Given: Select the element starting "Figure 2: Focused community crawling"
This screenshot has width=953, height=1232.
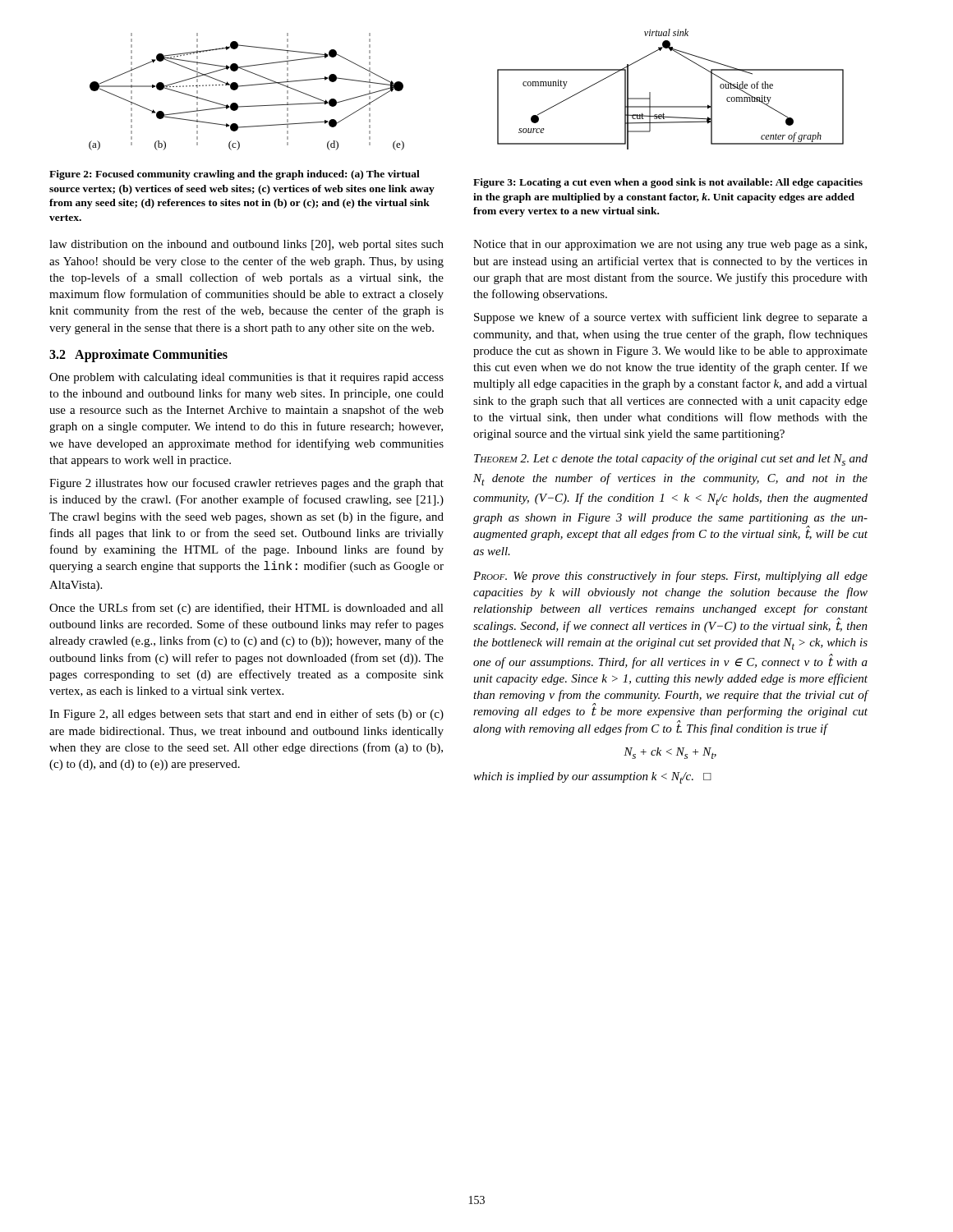Looking at the screenshot, I should [x=242, y=196].
